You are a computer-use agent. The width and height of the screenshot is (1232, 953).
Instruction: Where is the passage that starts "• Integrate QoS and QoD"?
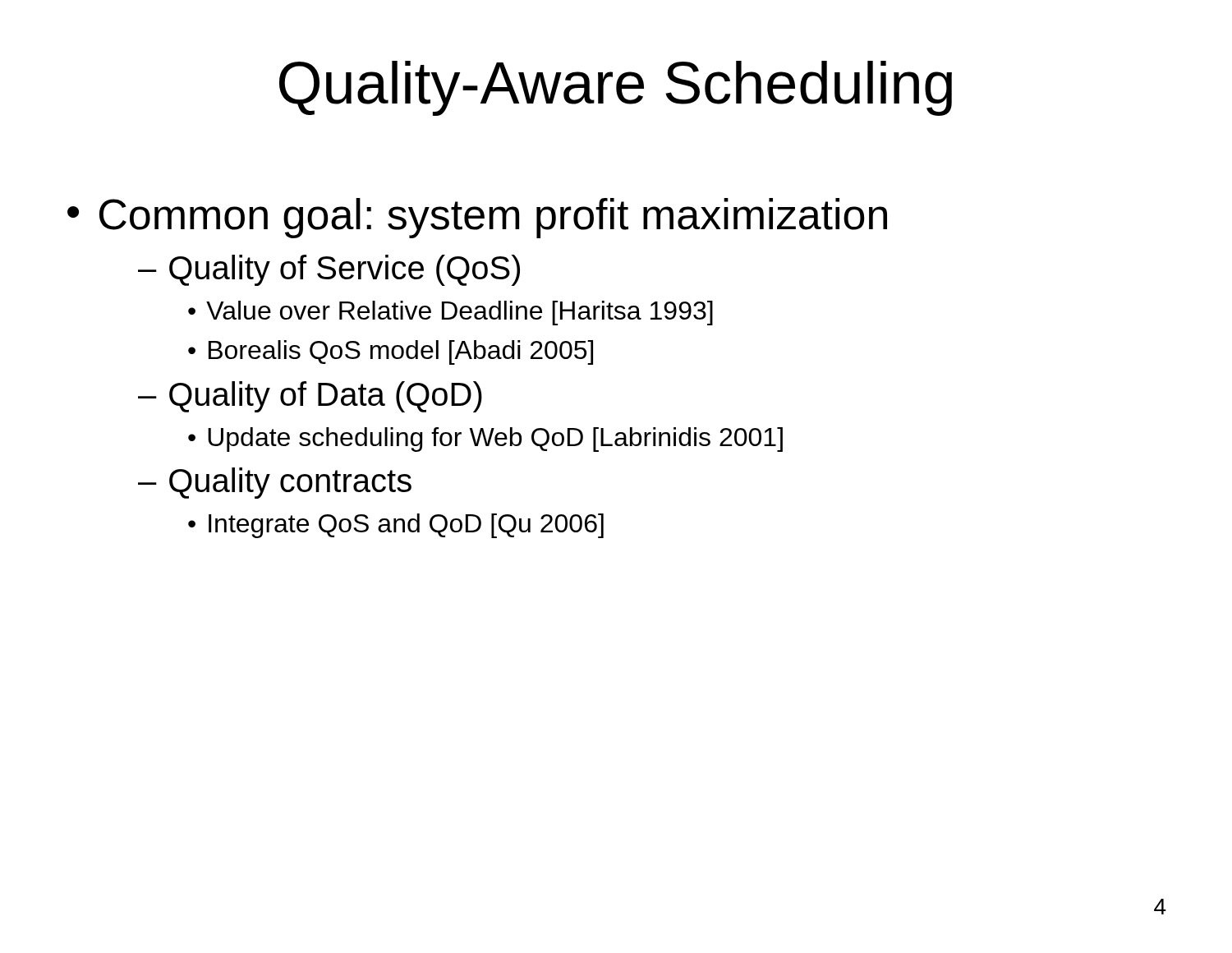point(396,524)
